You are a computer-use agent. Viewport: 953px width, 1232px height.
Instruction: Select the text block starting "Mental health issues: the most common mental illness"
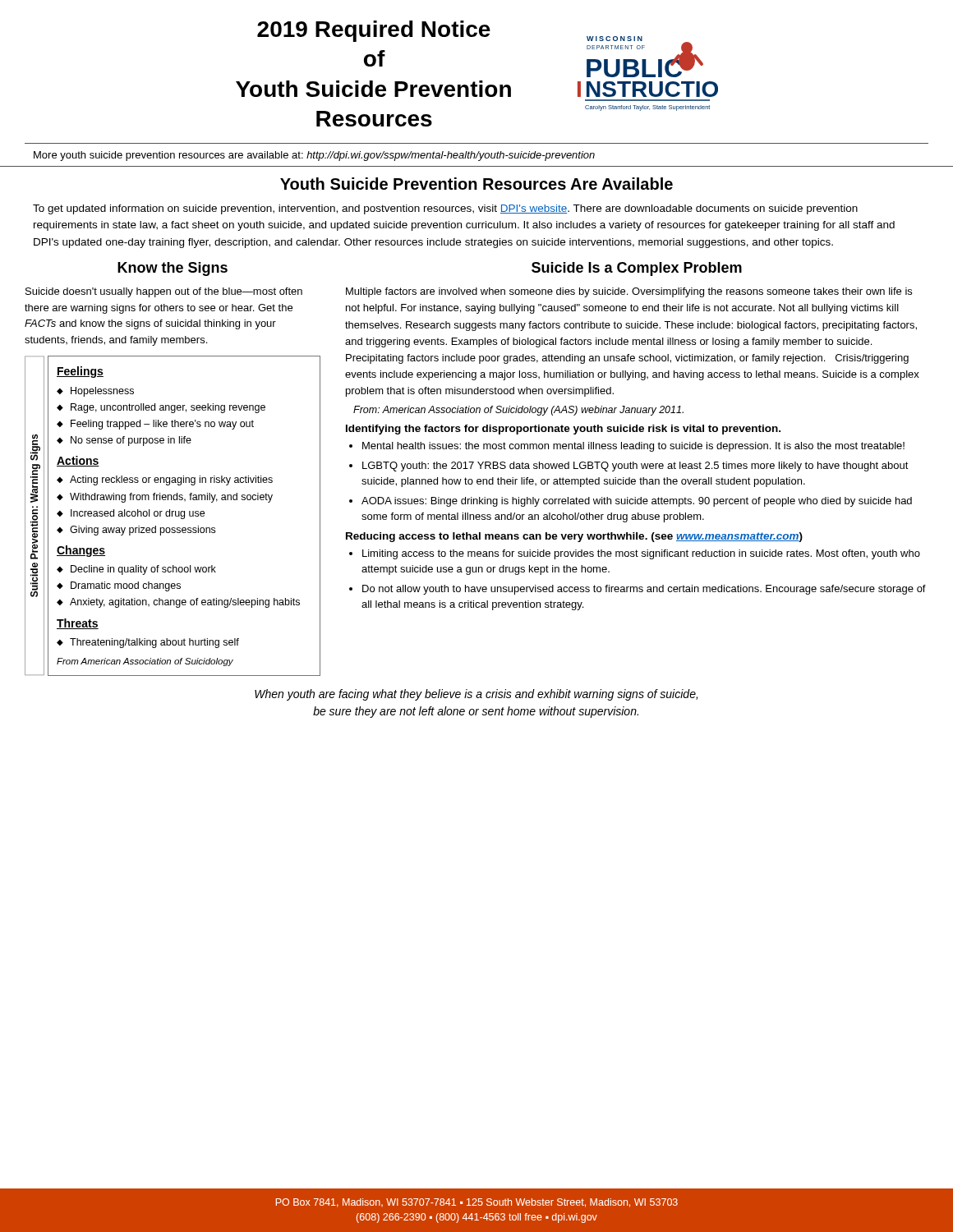(633, 446)
